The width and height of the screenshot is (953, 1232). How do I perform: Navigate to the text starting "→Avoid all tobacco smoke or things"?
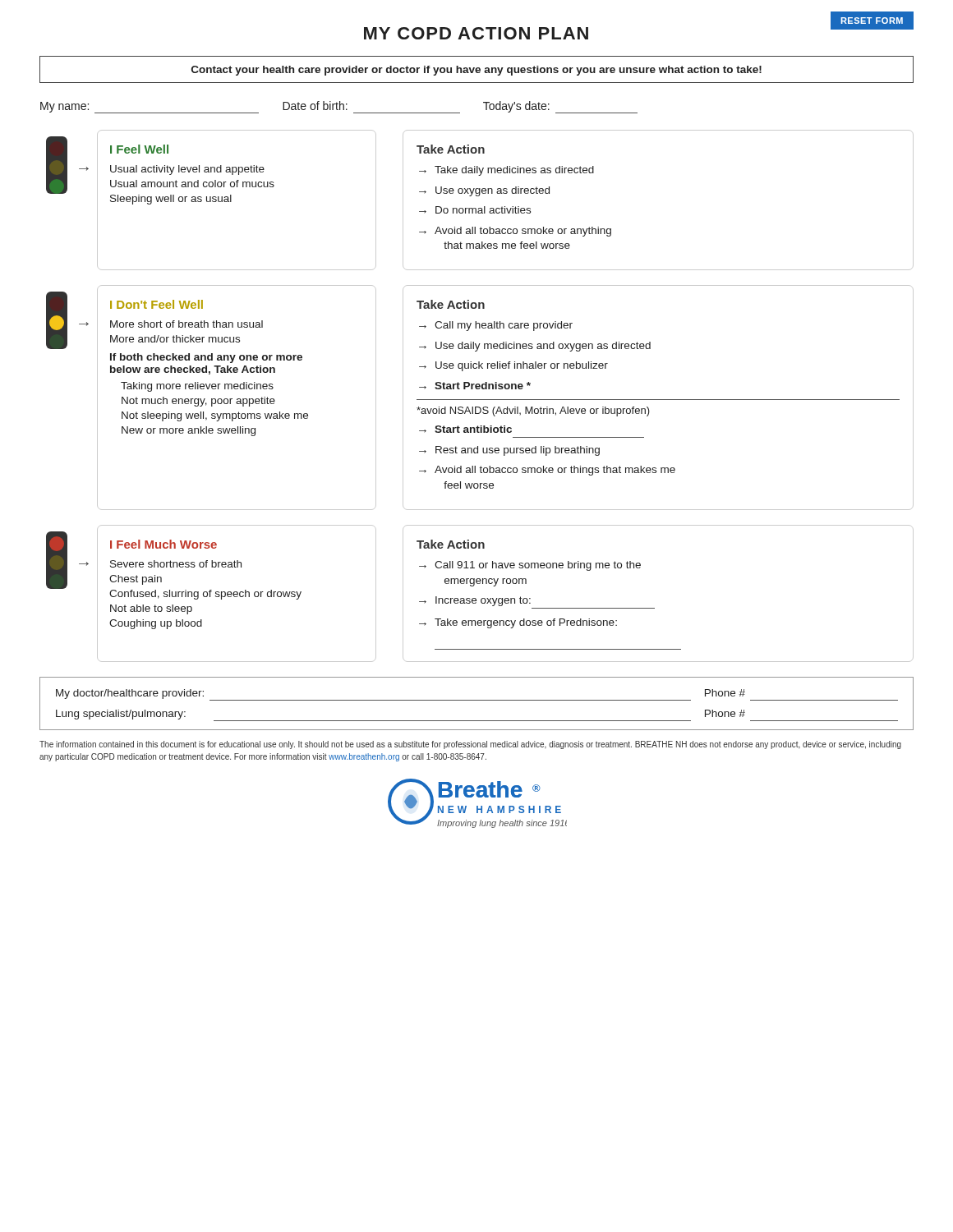tap(546, 478)
